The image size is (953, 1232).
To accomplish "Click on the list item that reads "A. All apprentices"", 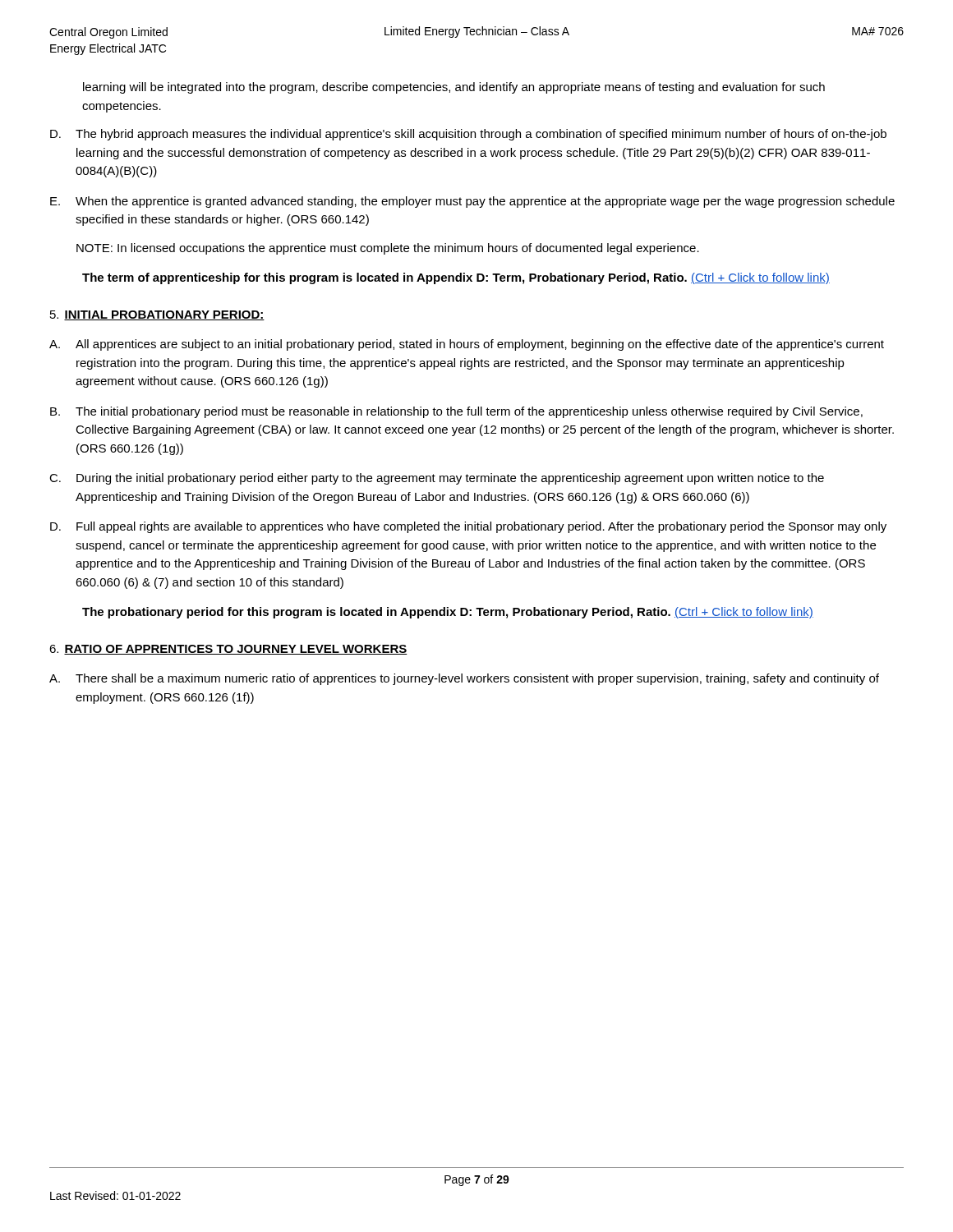I will tap(476, 363).
